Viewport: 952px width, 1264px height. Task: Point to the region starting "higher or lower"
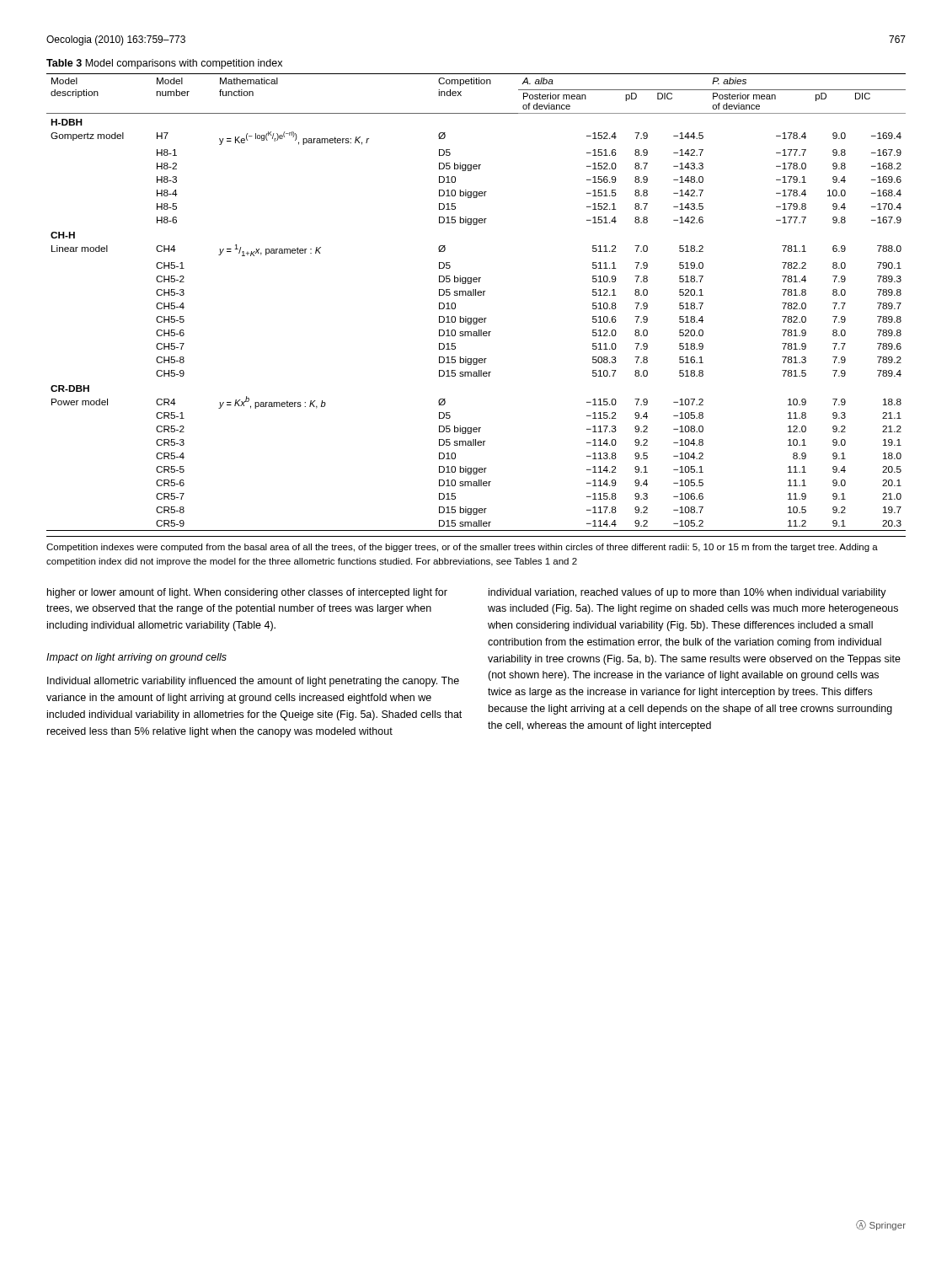(247, 609)
